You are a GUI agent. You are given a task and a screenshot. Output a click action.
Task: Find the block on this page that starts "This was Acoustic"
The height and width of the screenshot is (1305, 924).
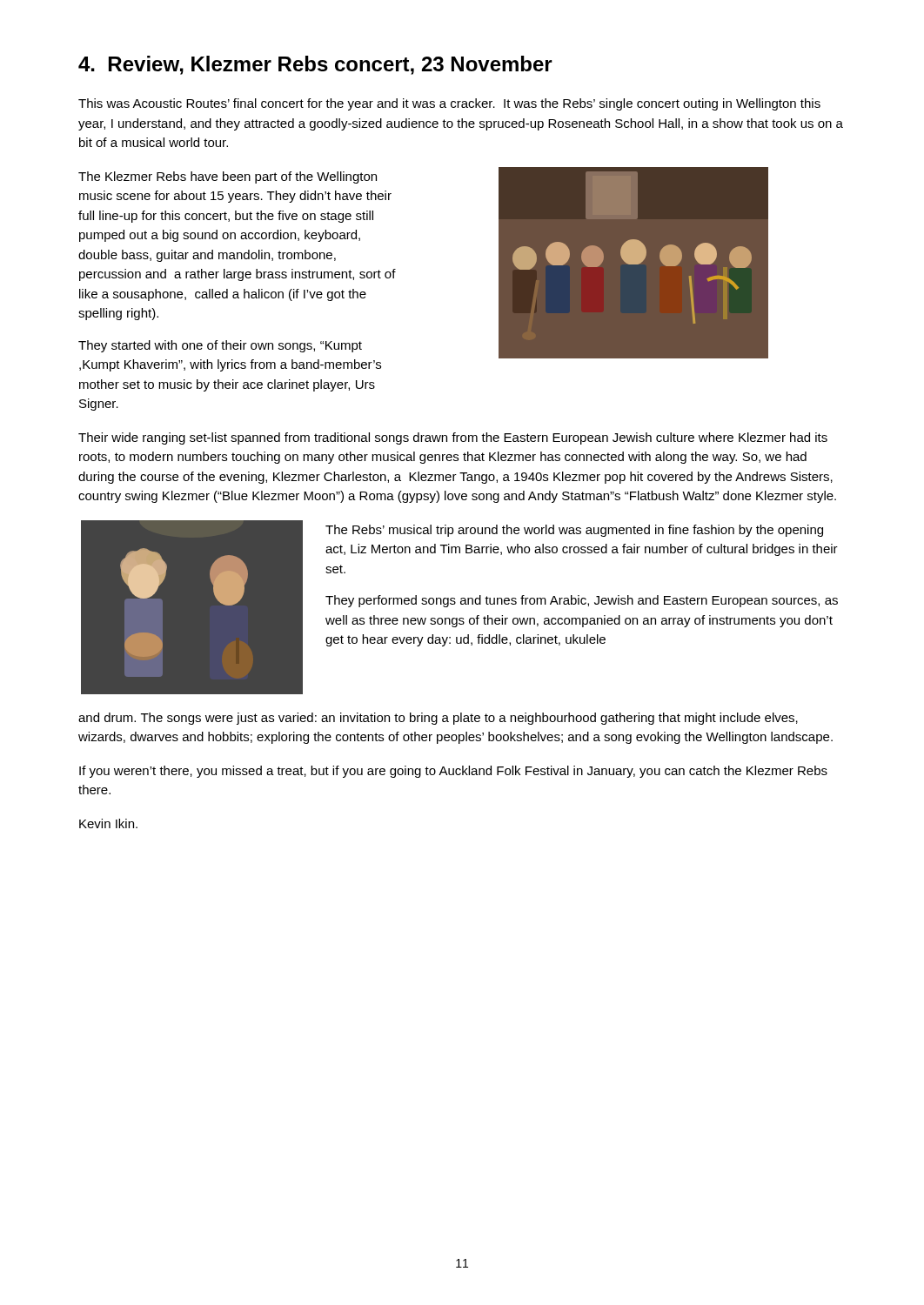461,123
